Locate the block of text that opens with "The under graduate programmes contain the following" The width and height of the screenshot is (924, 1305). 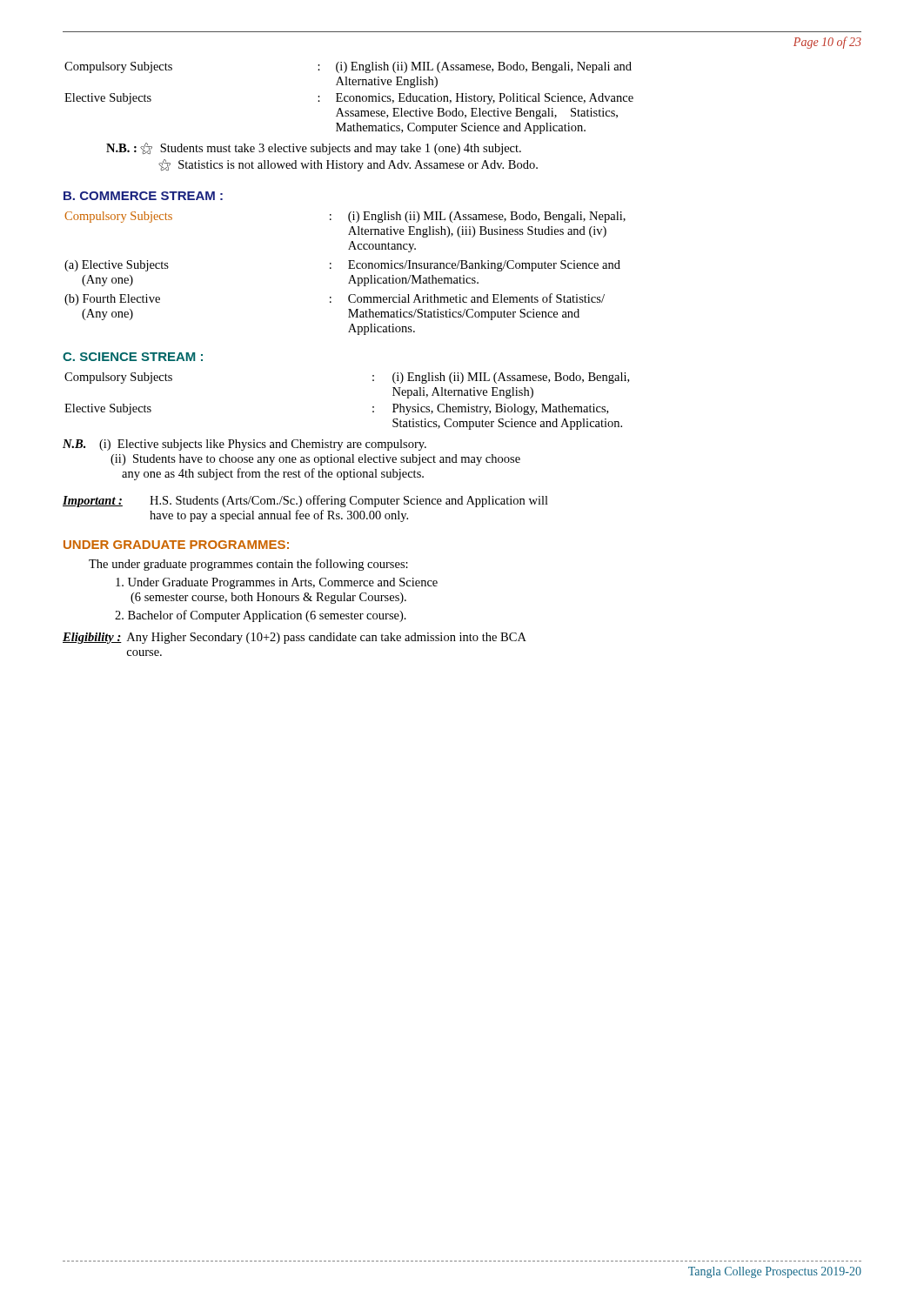coord(249,564)
